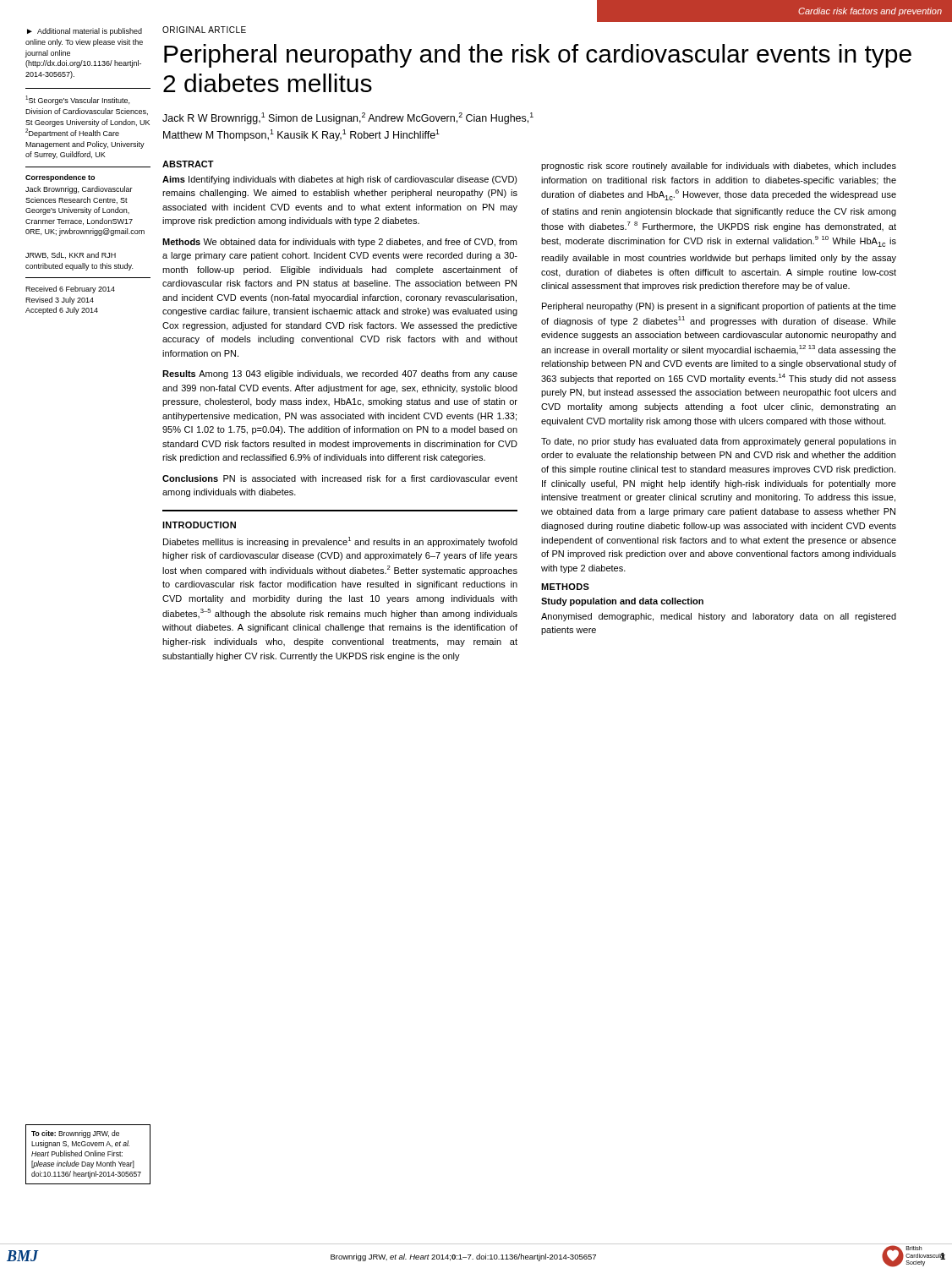Locate the region starting "Jack Brownrigg, Cardiovascular"
Viewport: 952px width, 1268px height.
85,211
